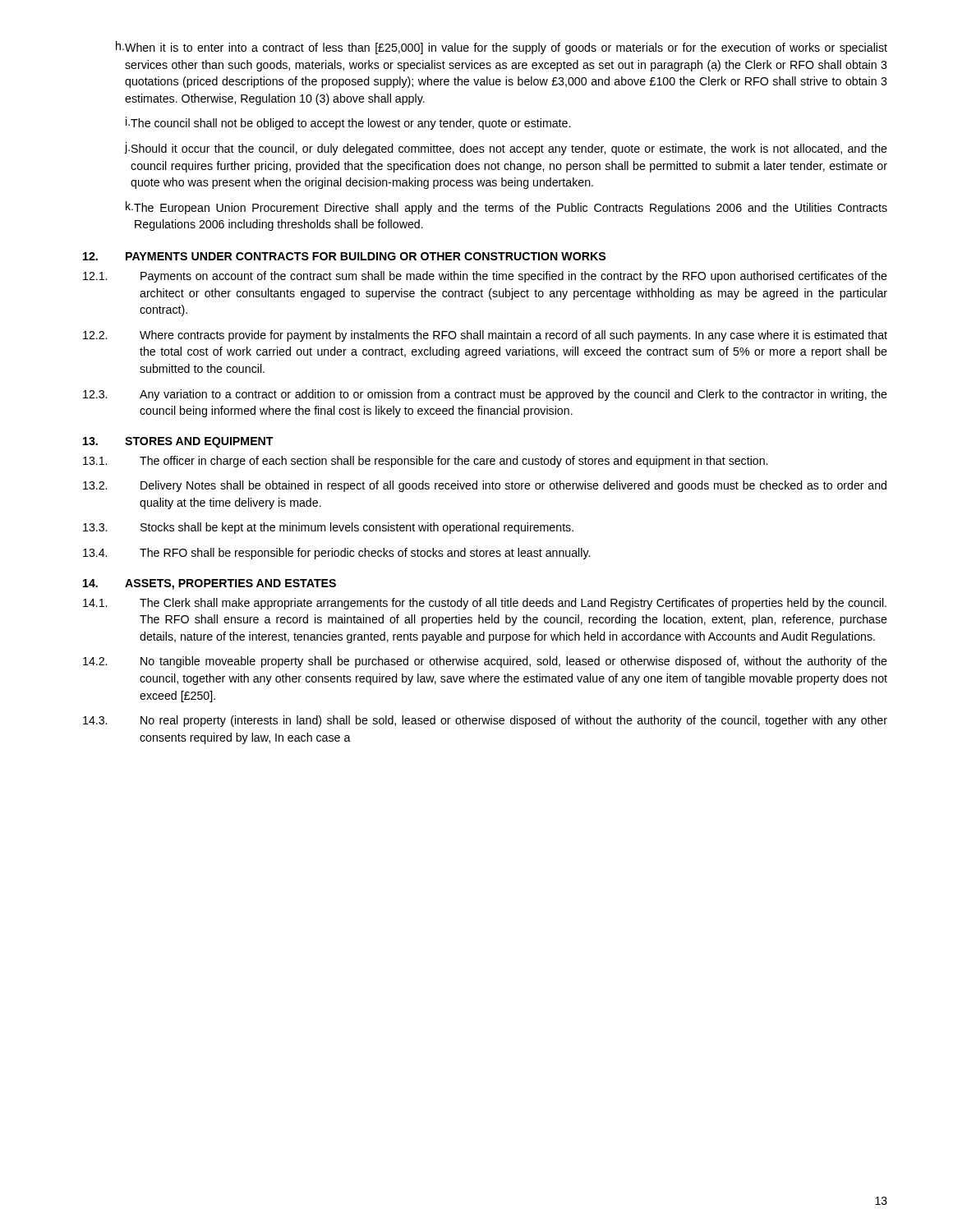Find the text block containing "4. The RFO shall"

click(485, 553)
